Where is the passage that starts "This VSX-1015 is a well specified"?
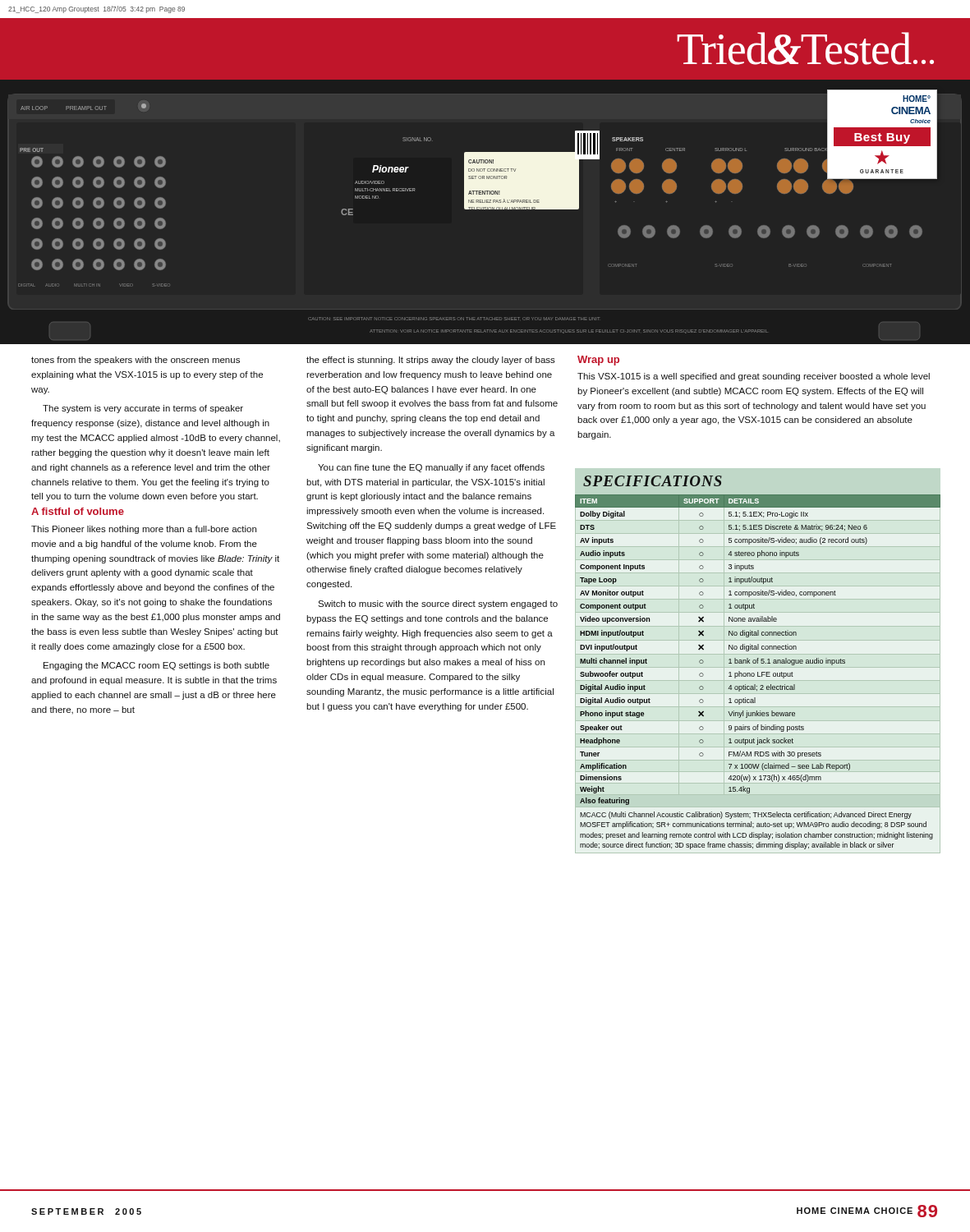The height and width of the screenshot is (1232, 970). (x=758, y=406)
